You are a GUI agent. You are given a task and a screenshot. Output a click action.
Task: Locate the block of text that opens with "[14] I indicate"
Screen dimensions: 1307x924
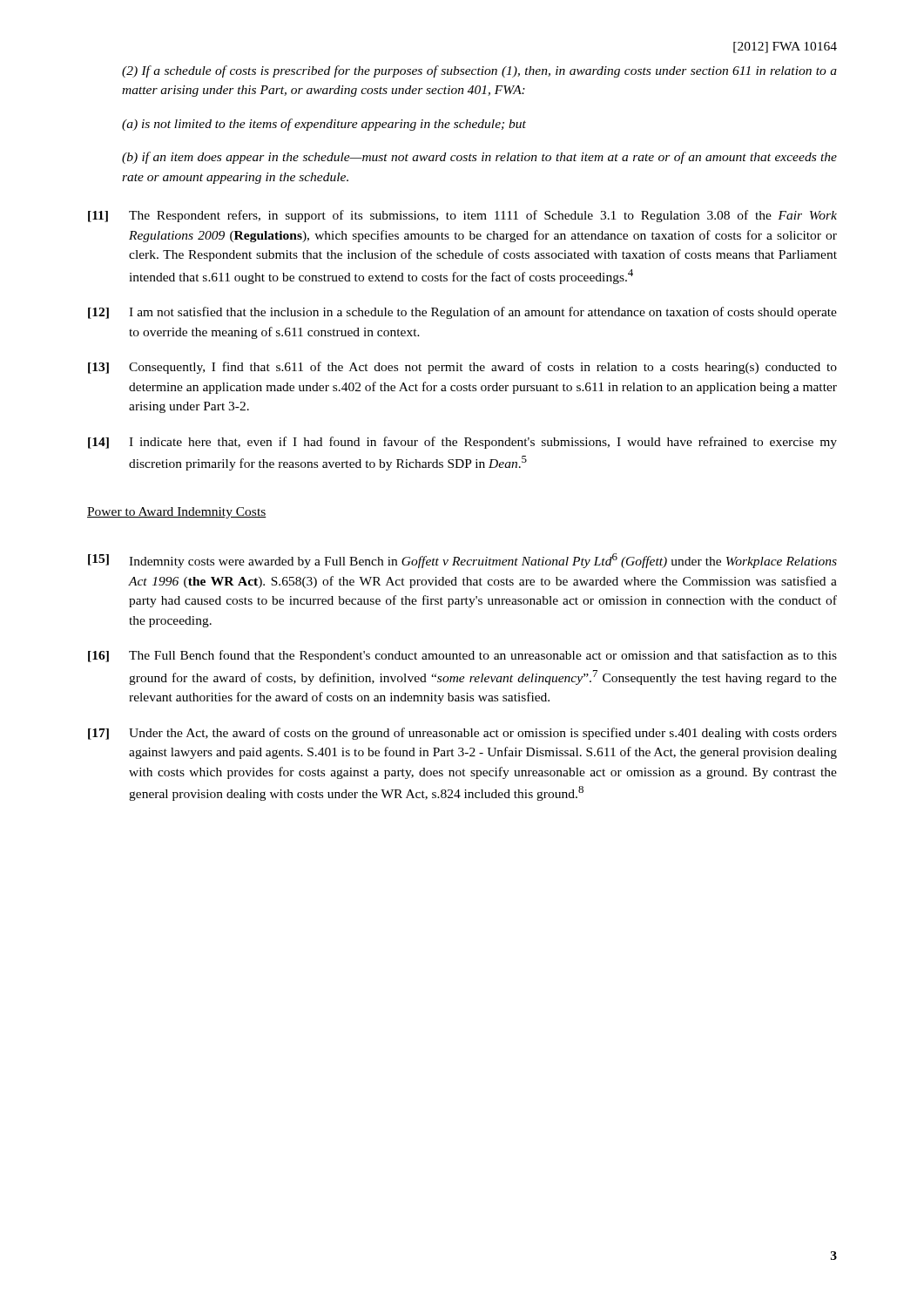(x=462, y=453)
